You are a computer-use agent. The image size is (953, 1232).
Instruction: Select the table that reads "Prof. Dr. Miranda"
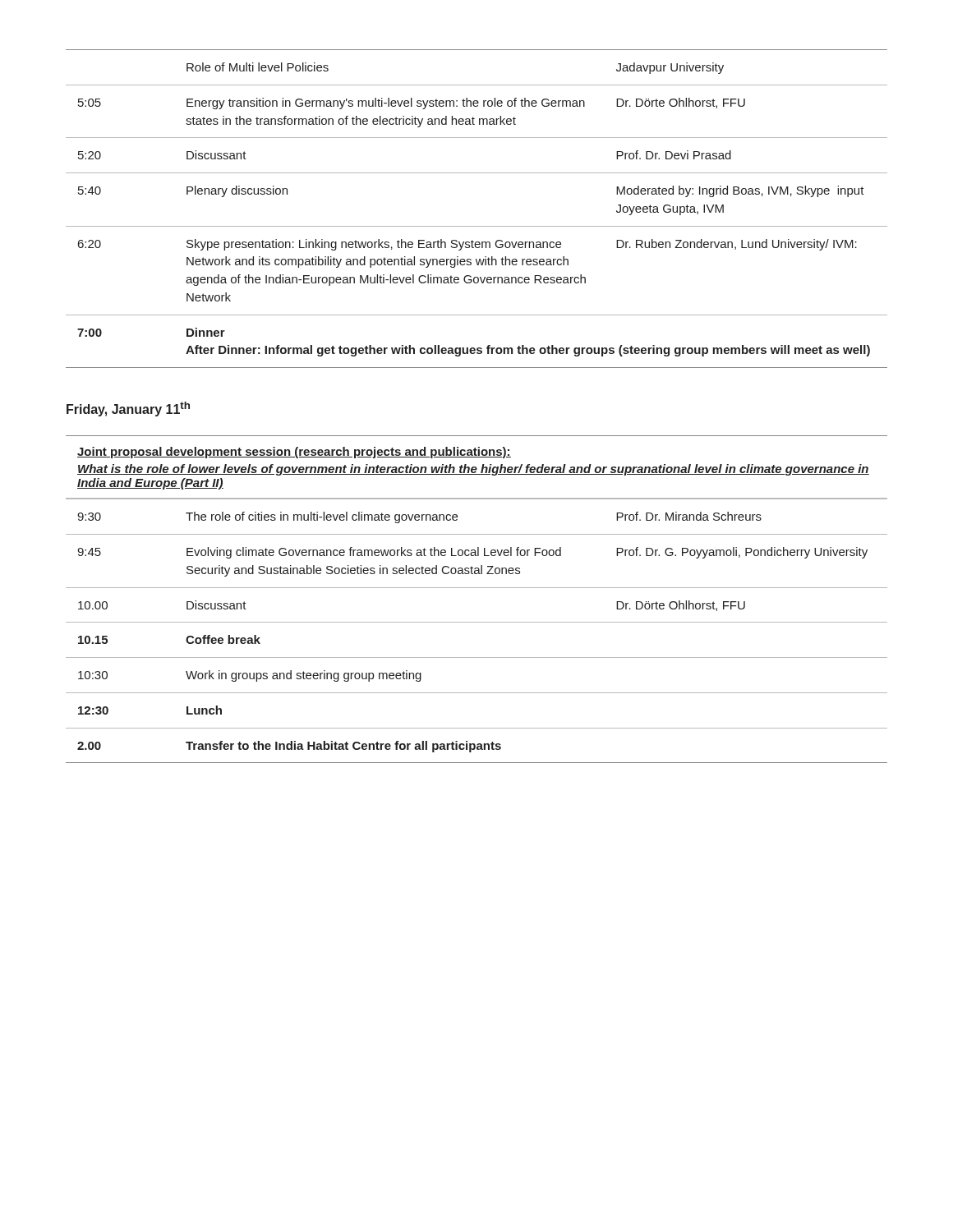click(476, 599)
